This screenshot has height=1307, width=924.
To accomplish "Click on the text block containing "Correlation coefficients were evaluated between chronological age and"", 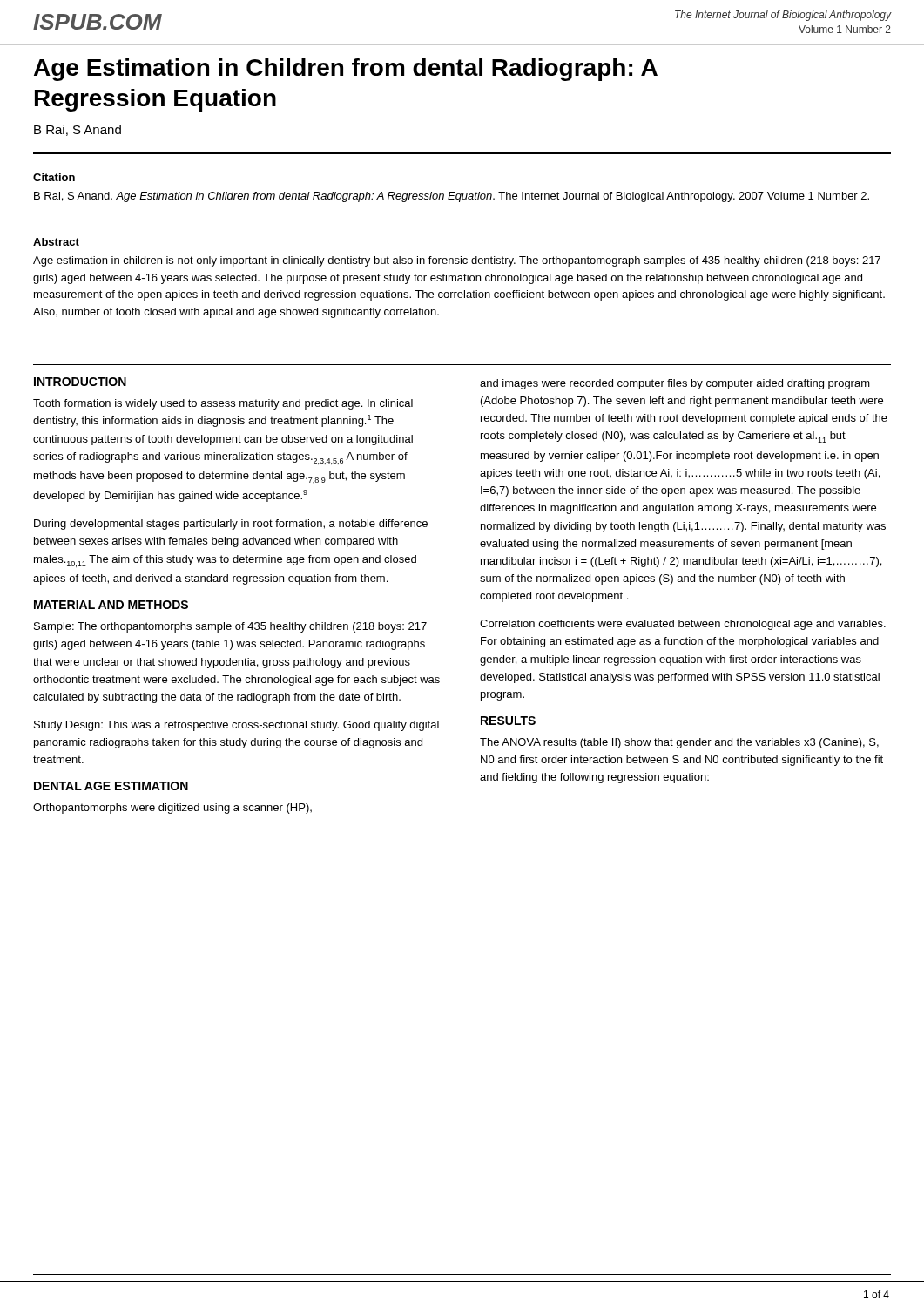I will click(683, 659).
